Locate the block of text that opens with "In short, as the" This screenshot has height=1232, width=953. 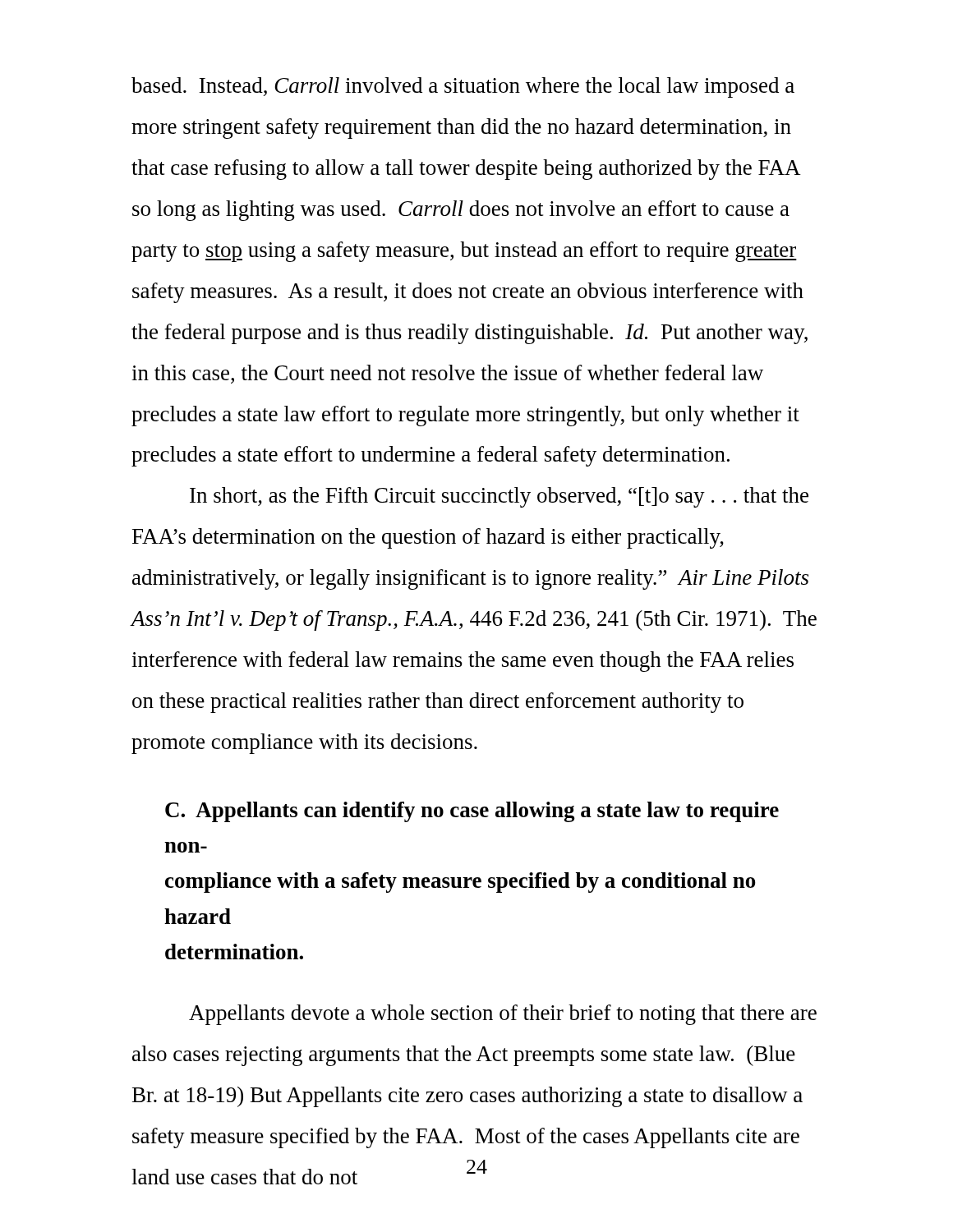click(476, 619)
